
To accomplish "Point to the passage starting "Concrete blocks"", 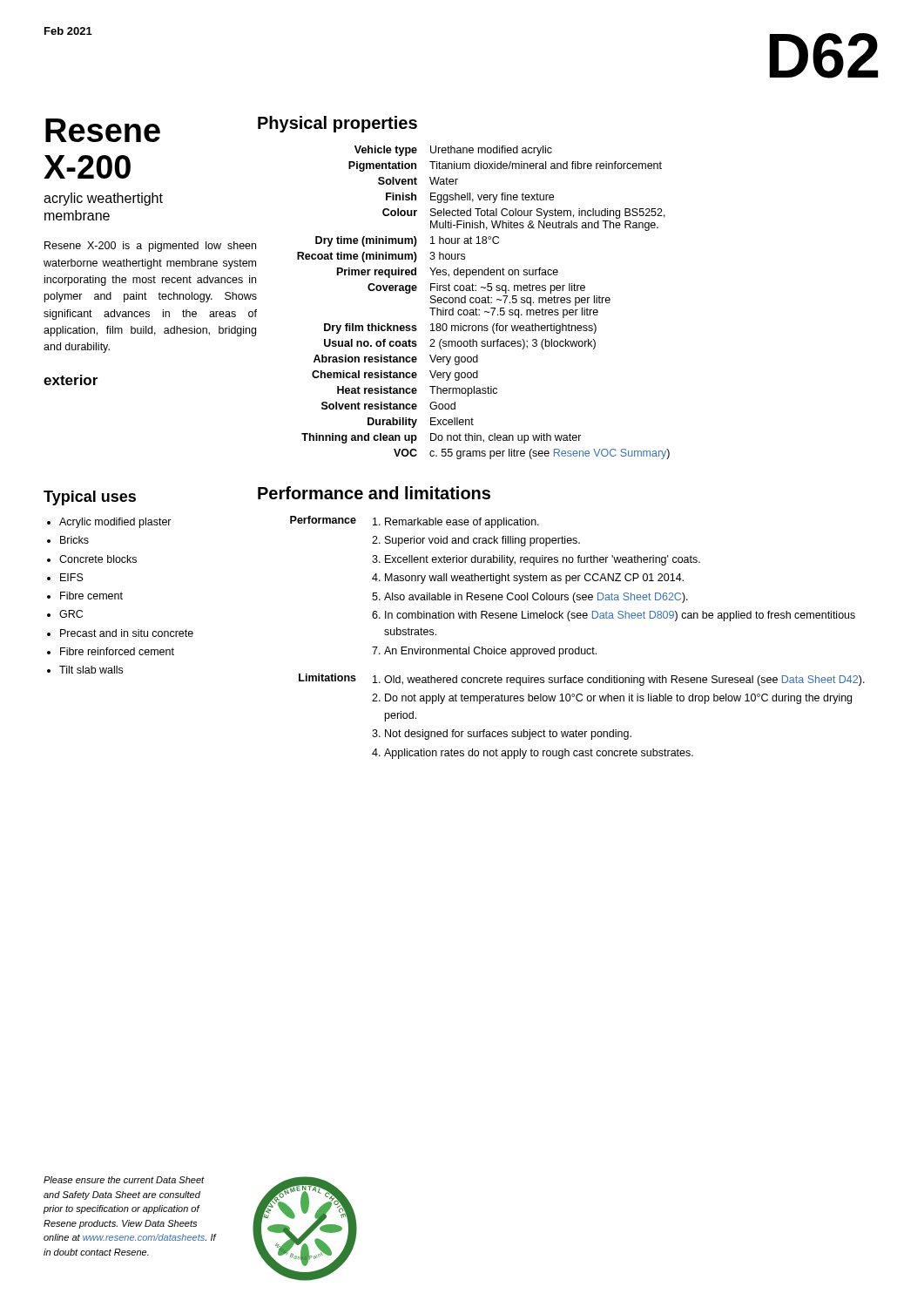I will [98, 559].
